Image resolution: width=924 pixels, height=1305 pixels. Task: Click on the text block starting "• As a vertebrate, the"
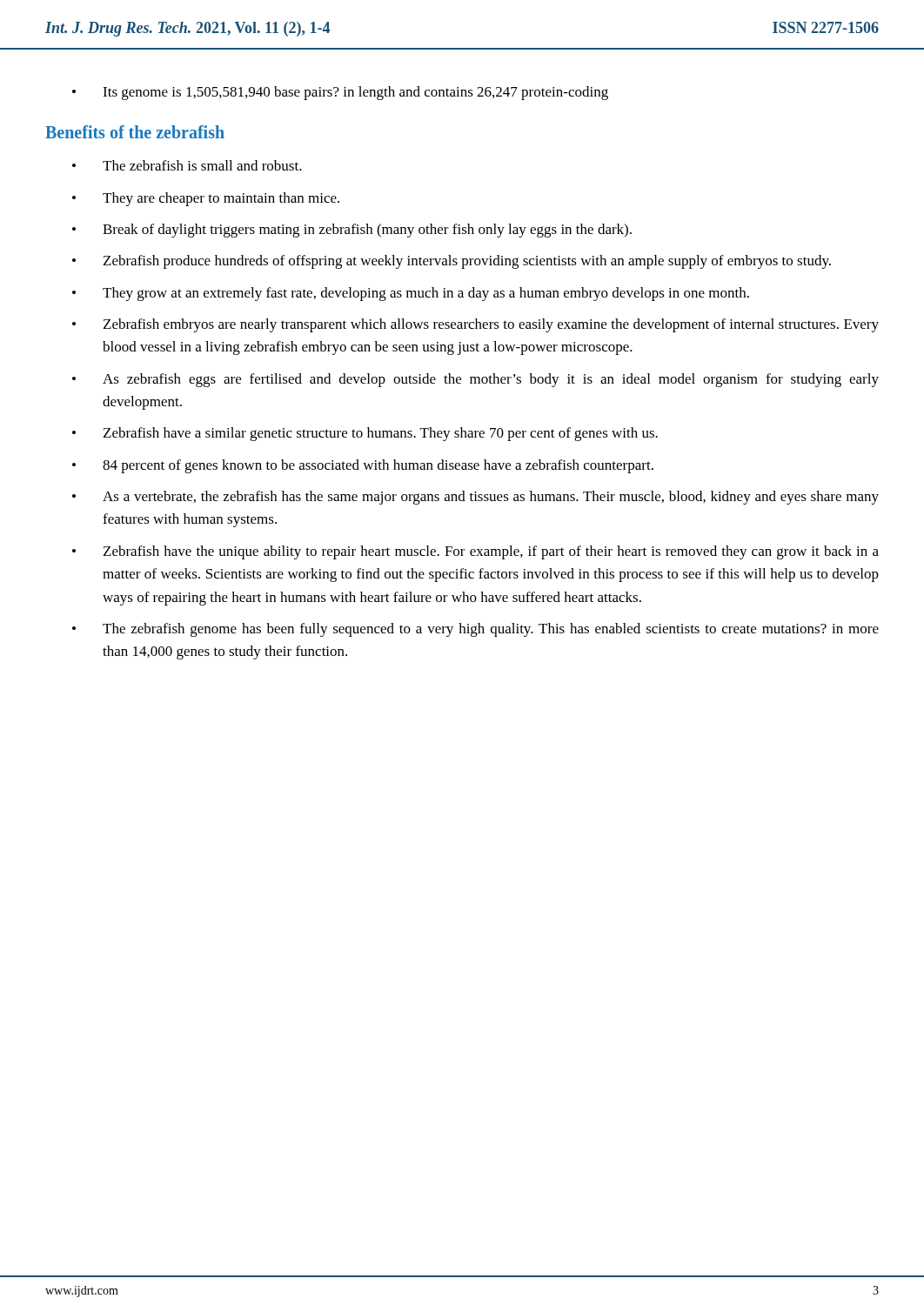(x=475, y=508)
